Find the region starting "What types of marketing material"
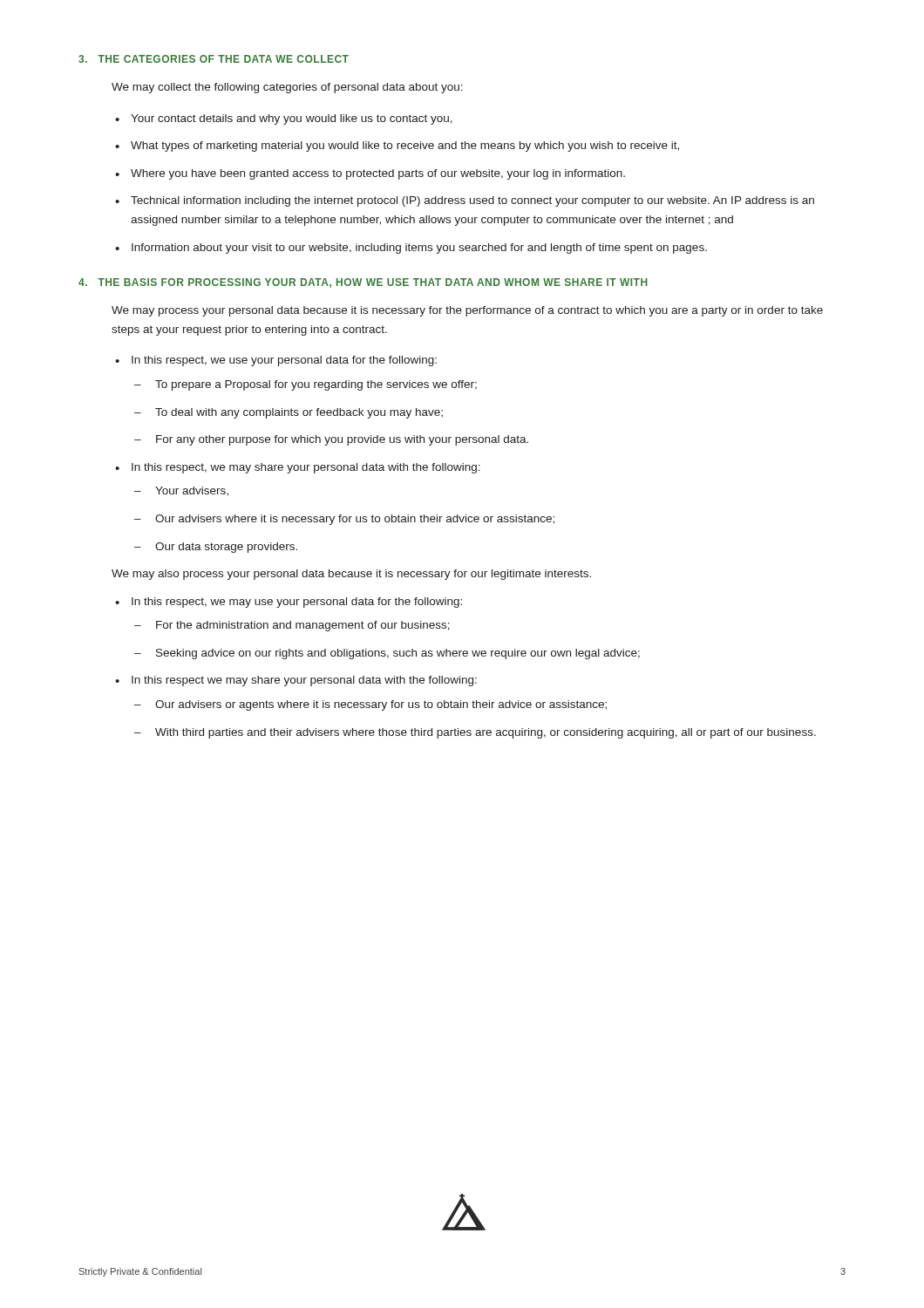 [405, 145]
